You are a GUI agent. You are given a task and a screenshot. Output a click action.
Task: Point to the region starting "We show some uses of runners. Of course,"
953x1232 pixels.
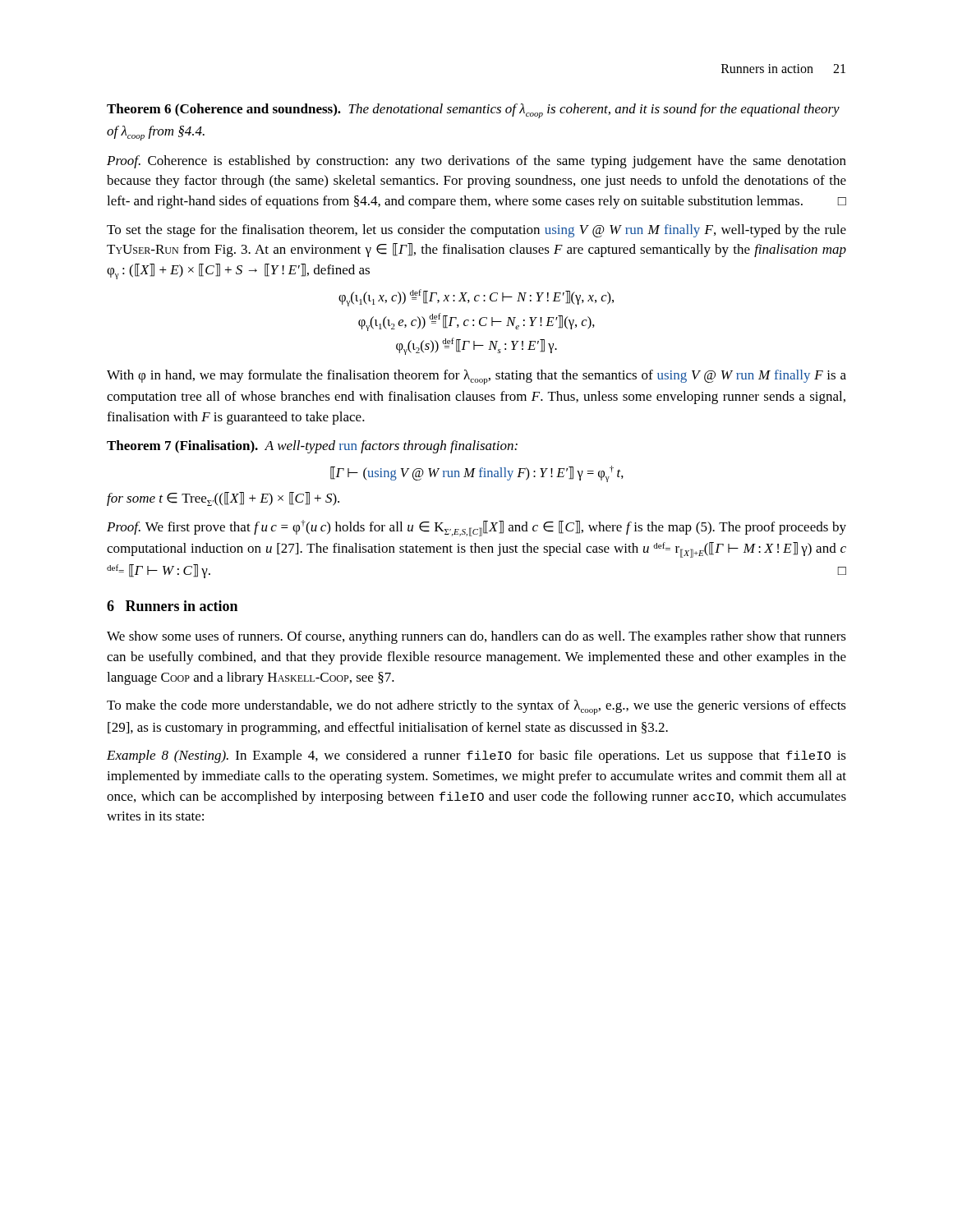tap(476, 657)
